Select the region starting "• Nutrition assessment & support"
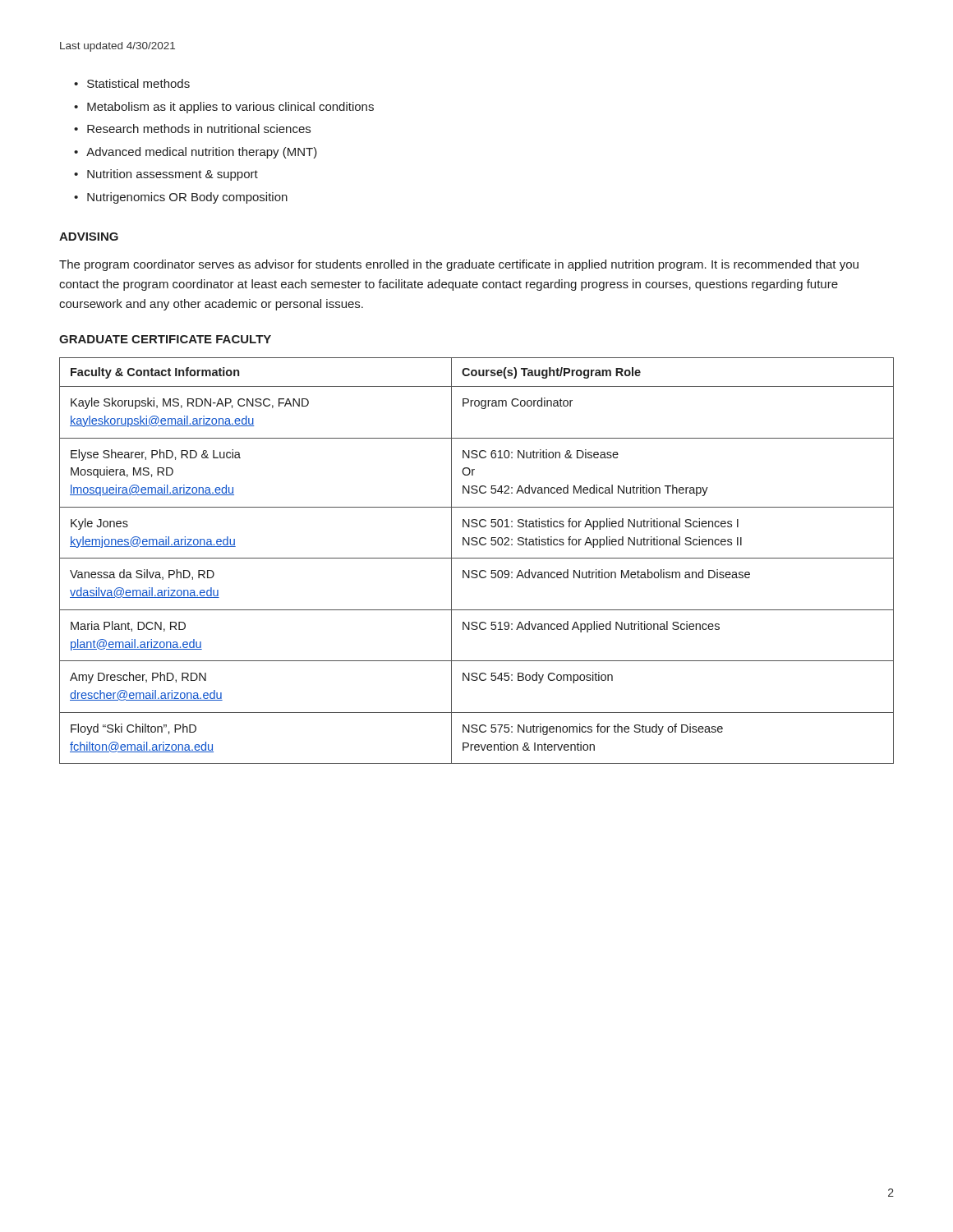Viewport: 953px width, 1232px height. 166,174
